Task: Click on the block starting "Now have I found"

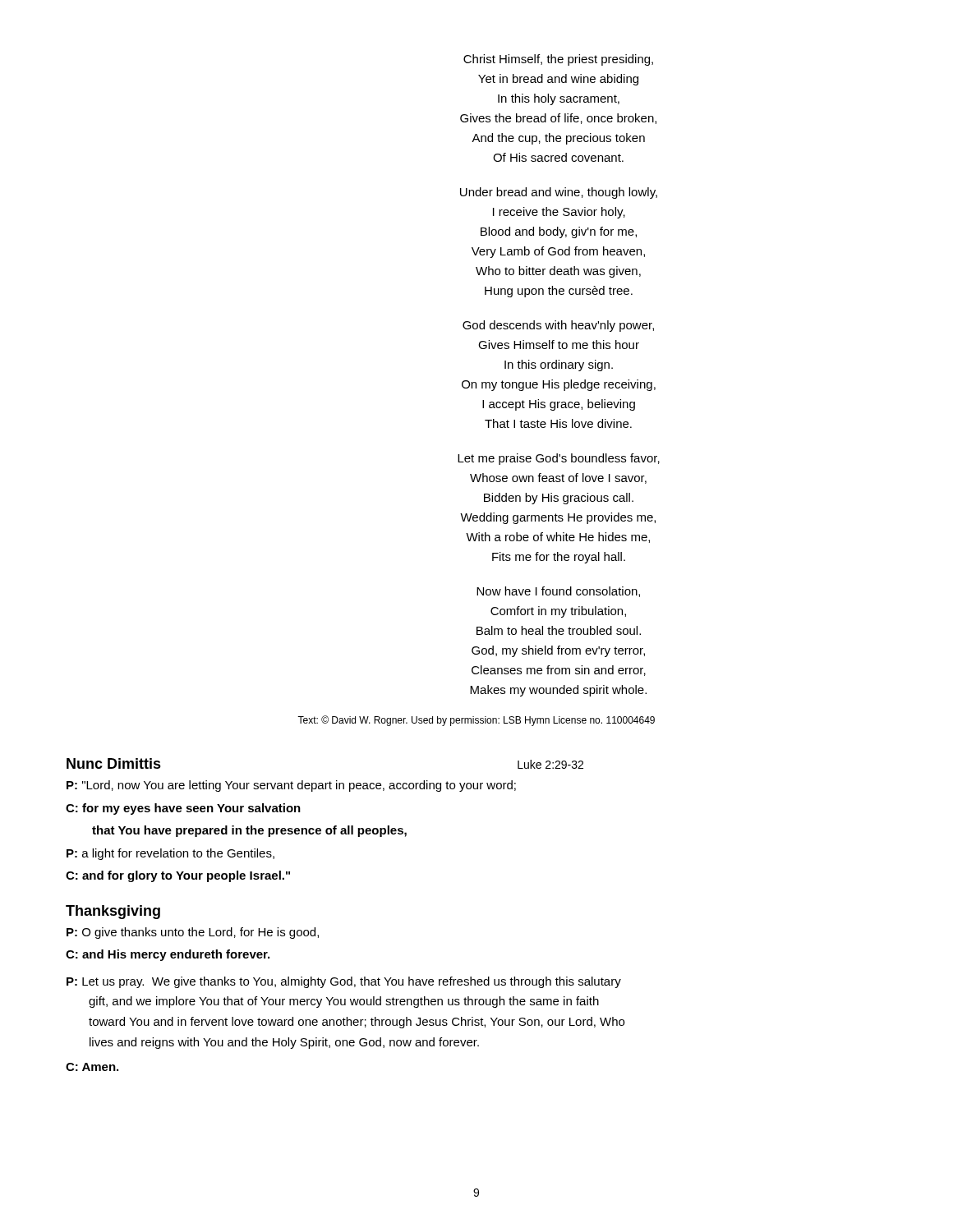Action: click(559, 641)
